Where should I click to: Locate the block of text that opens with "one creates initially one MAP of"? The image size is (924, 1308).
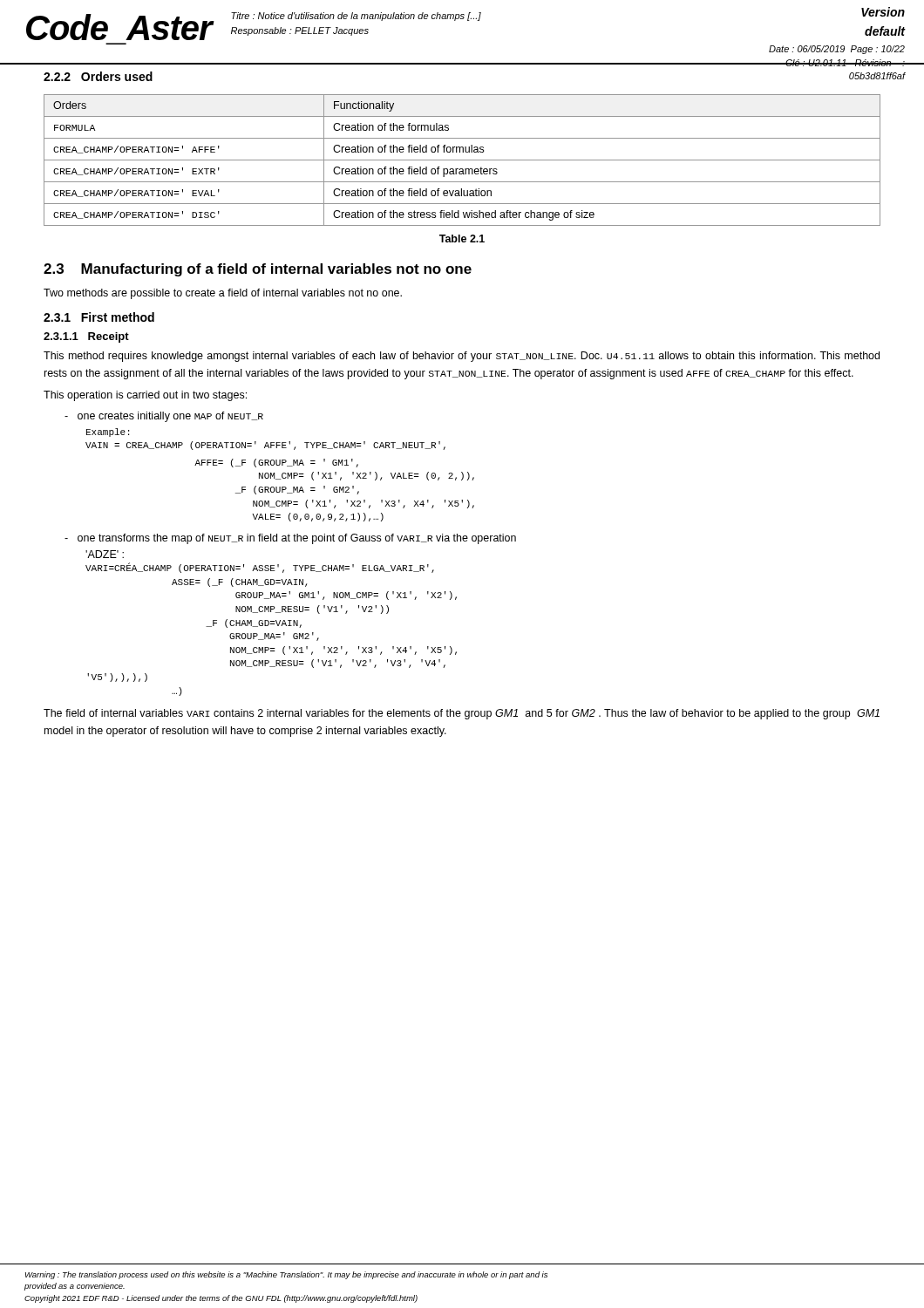(x=164, y=415)
